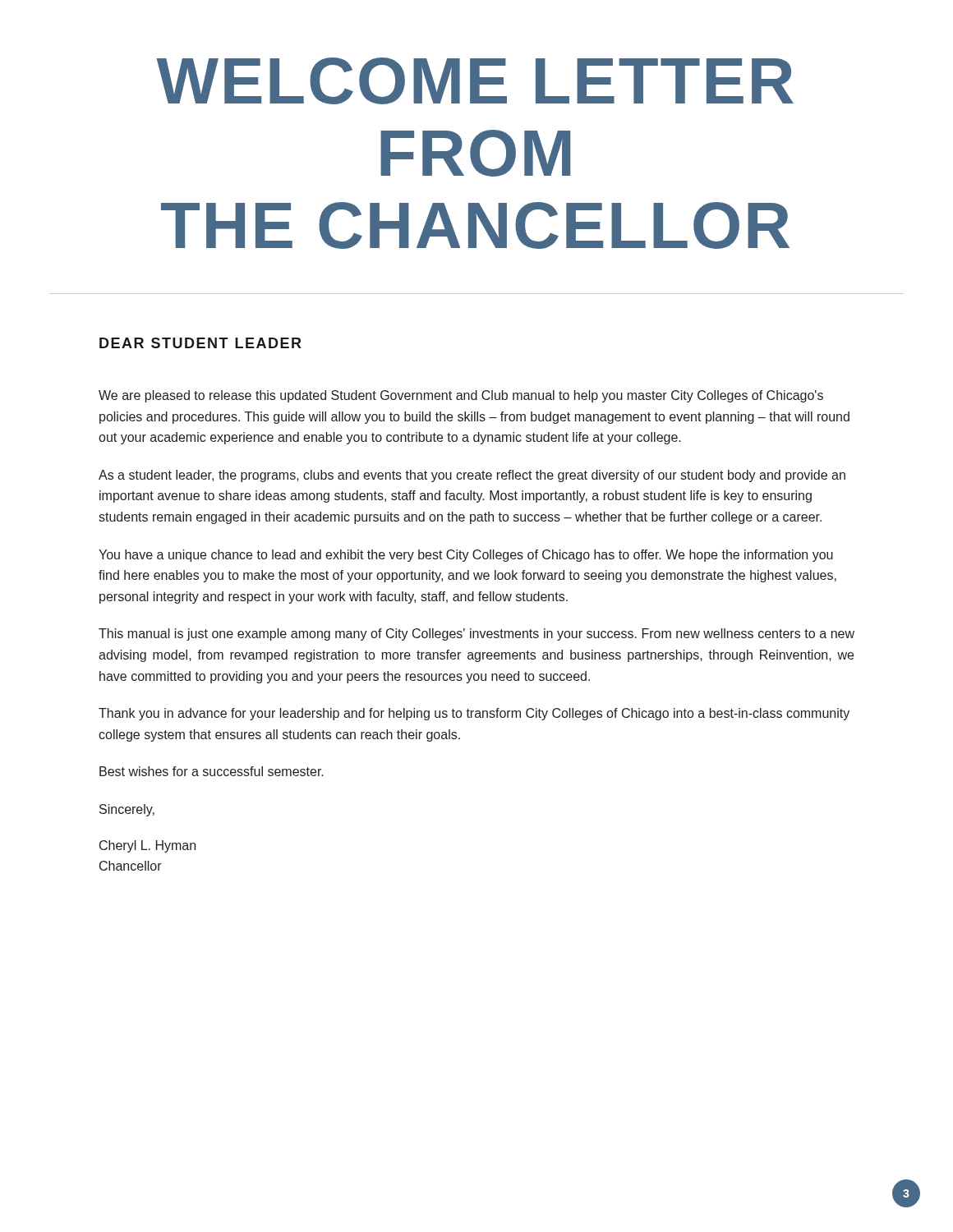This screenshot has width=953, height=1232.
Task: Locate the region starting "As a student leader, the programs, clubs and"
Action: click(x=476, y=496)
